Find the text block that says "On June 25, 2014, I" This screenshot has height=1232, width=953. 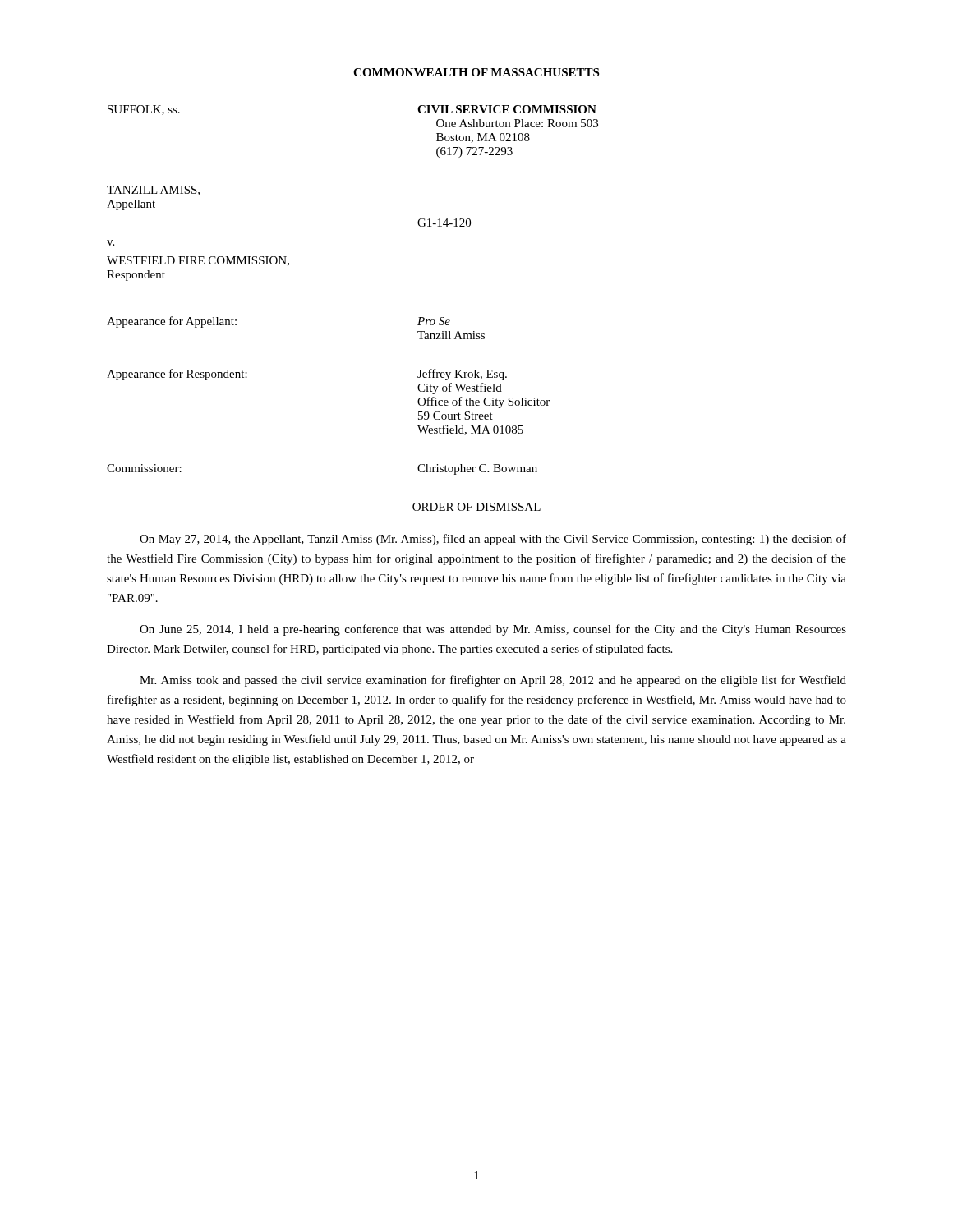coord(476,639)
